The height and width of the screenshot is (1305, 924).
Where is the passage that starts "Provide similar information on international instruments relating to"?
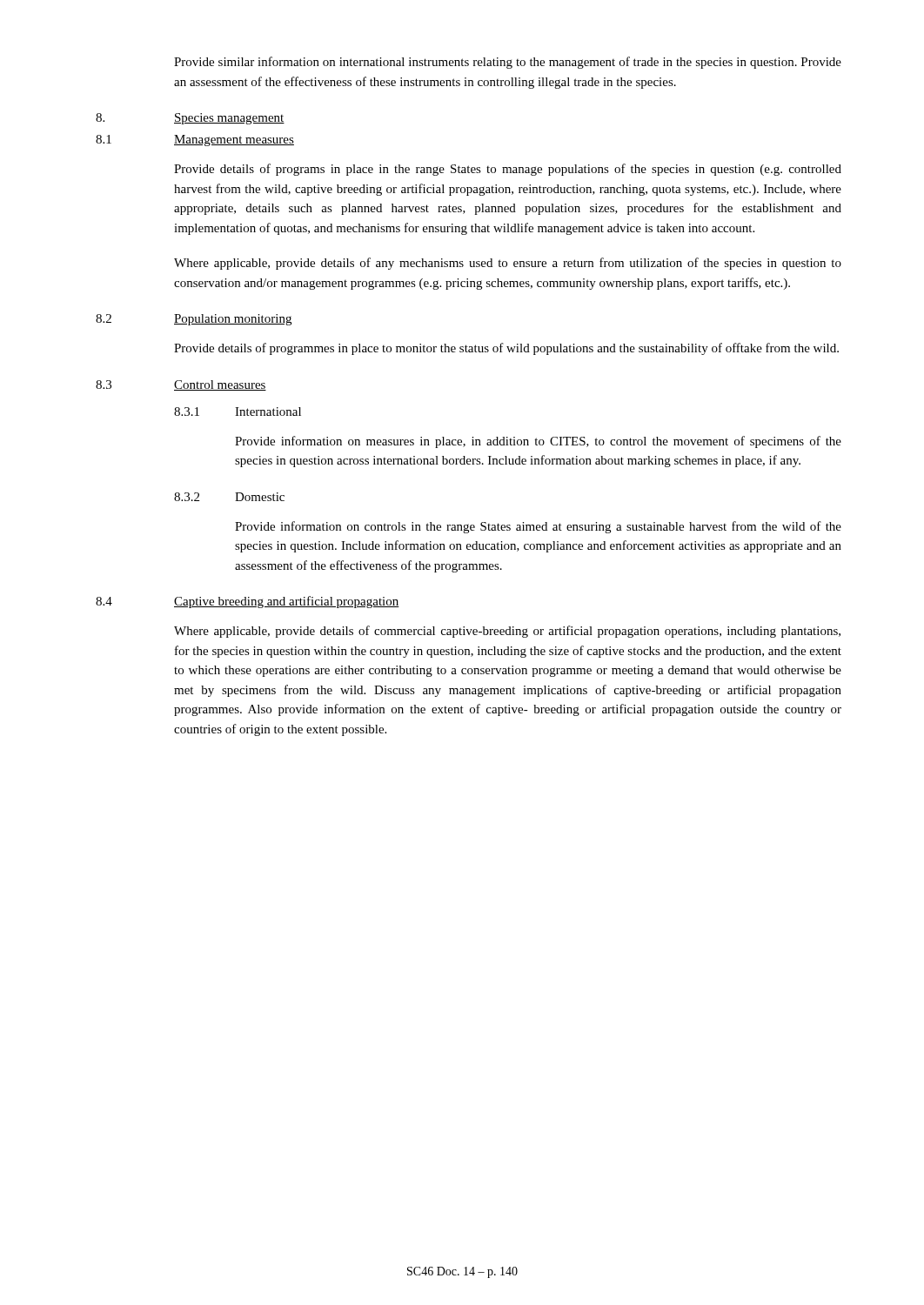coord(508,72)
